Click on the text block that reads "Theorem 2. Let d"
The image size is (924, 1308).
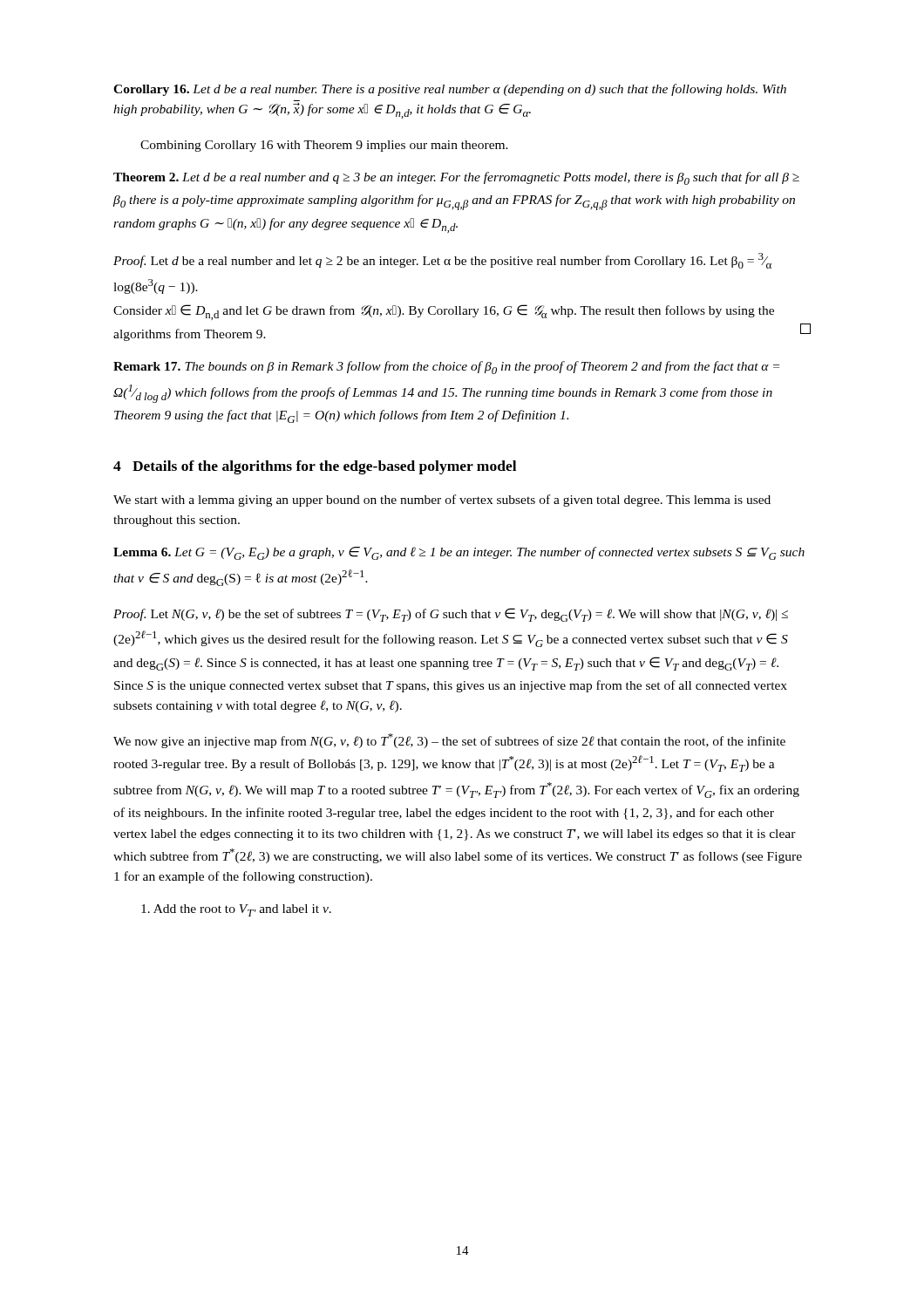point(456,201)
